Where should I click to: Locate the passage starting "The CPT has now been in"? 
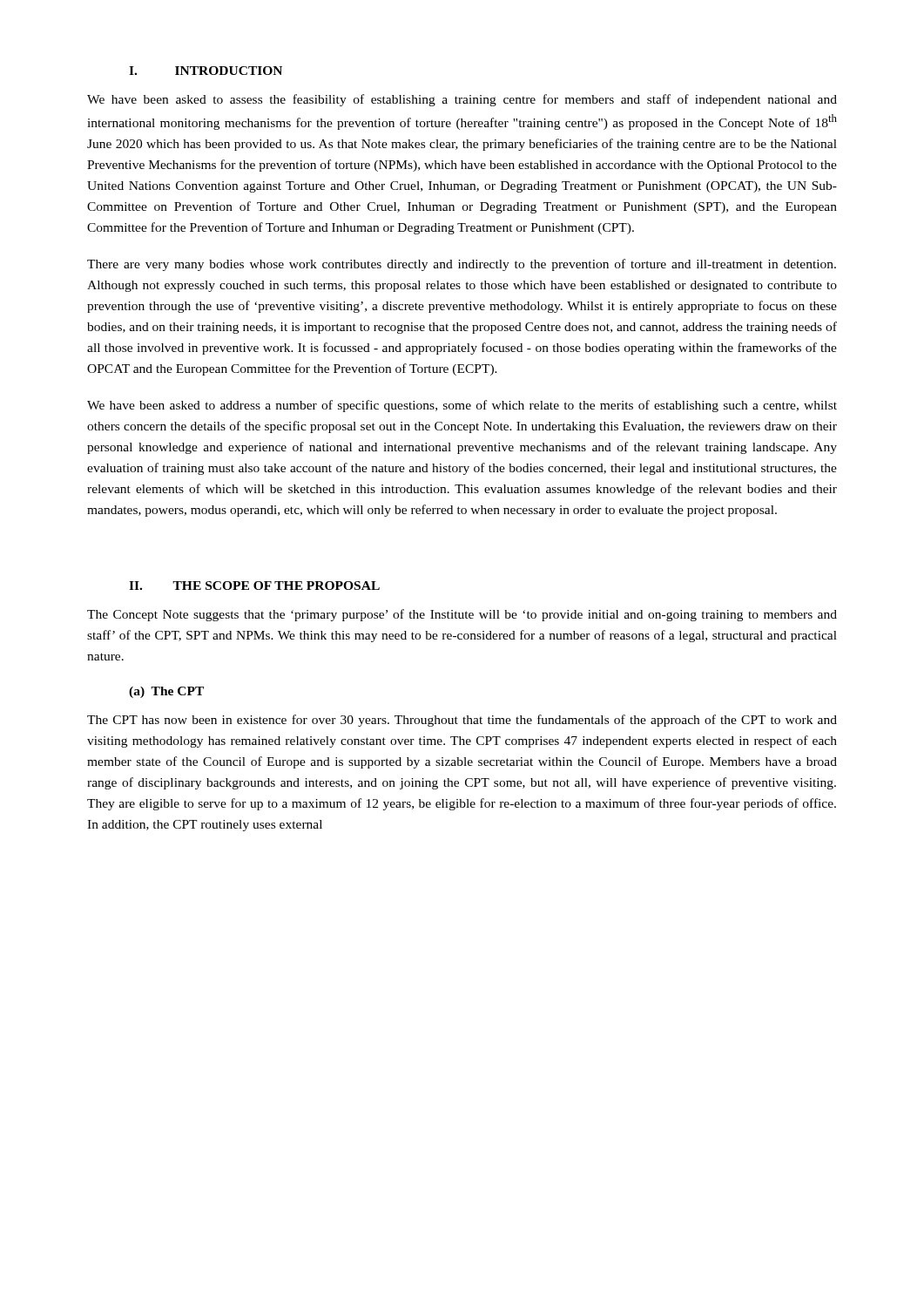462,771
